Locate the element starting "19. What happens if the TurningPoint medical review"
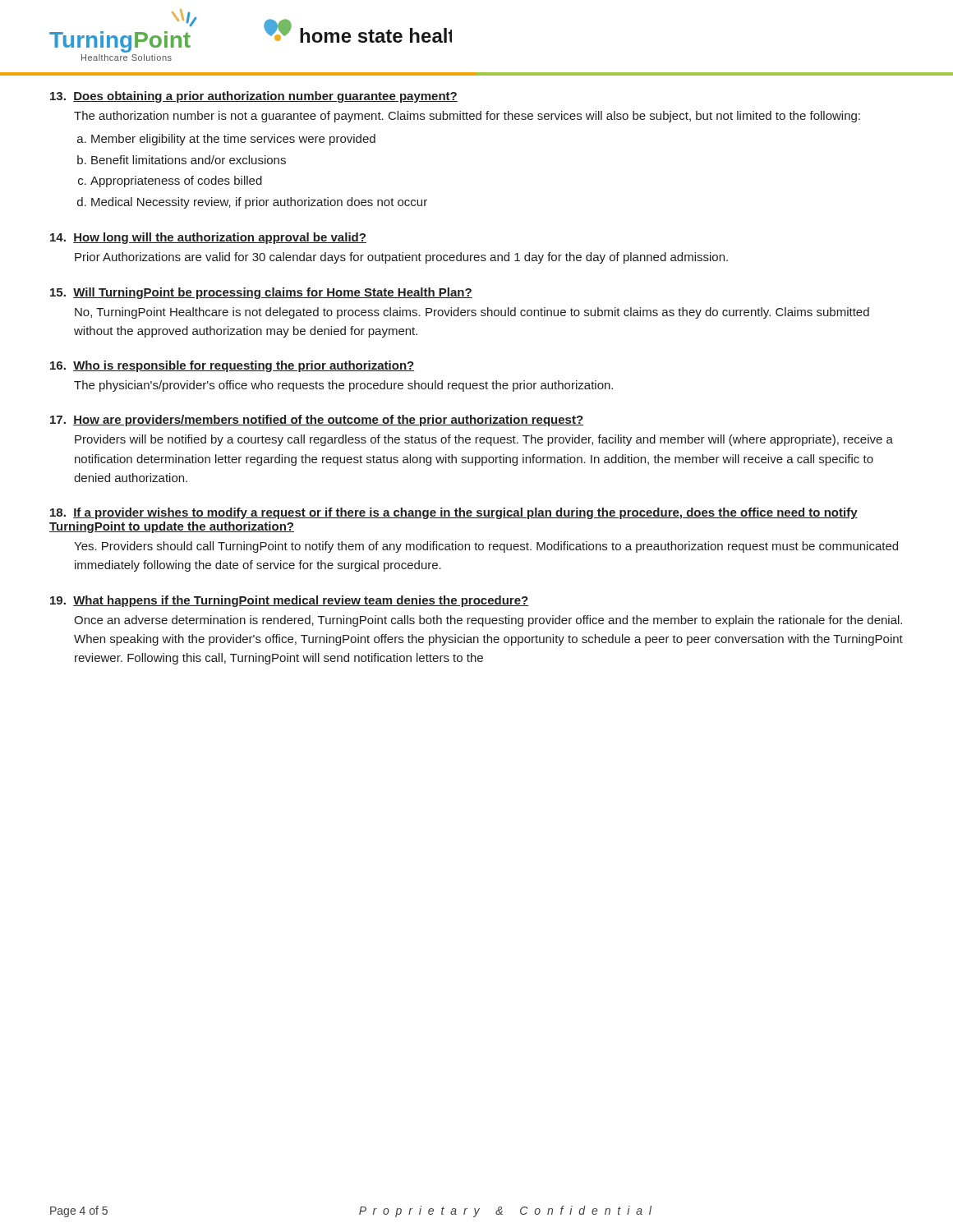The image size is (953, 1232). (476, 630)
